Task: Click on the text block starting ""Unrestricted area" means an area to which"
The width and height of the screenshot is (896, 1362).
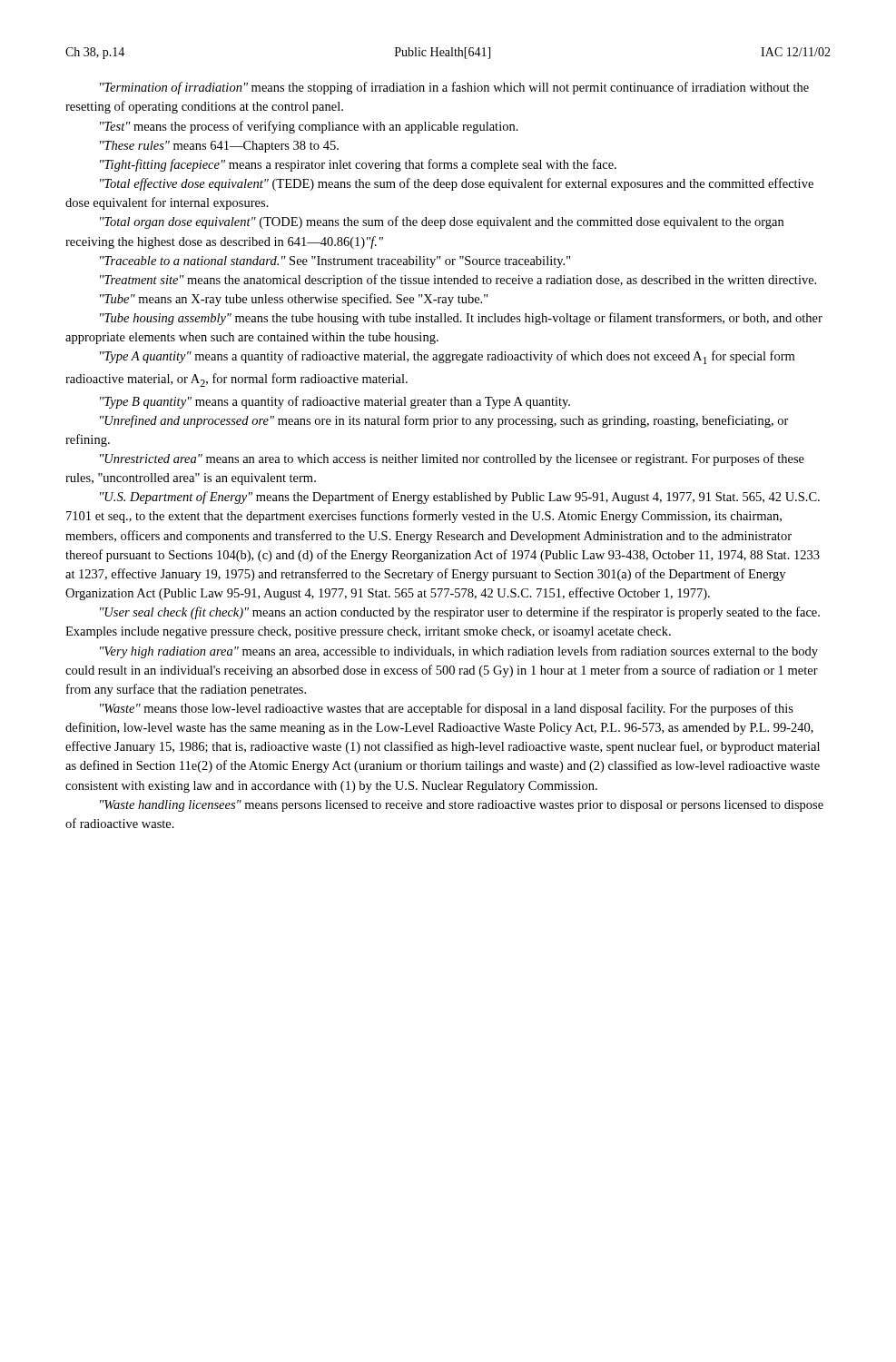Action: pyautogui.click(x=435, y=468)
